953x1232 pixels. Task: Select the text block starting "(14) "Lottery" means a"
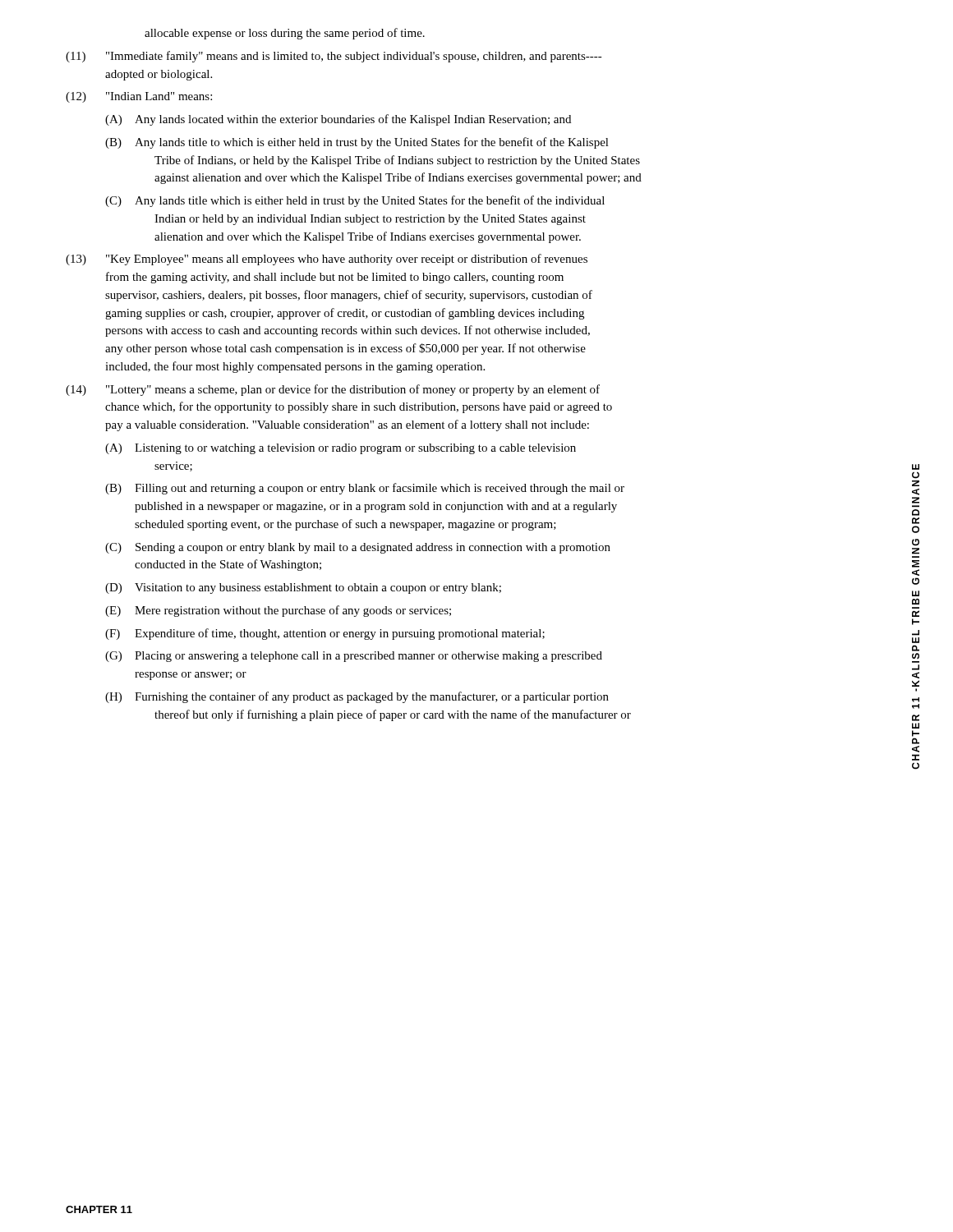tap(339, 407)
